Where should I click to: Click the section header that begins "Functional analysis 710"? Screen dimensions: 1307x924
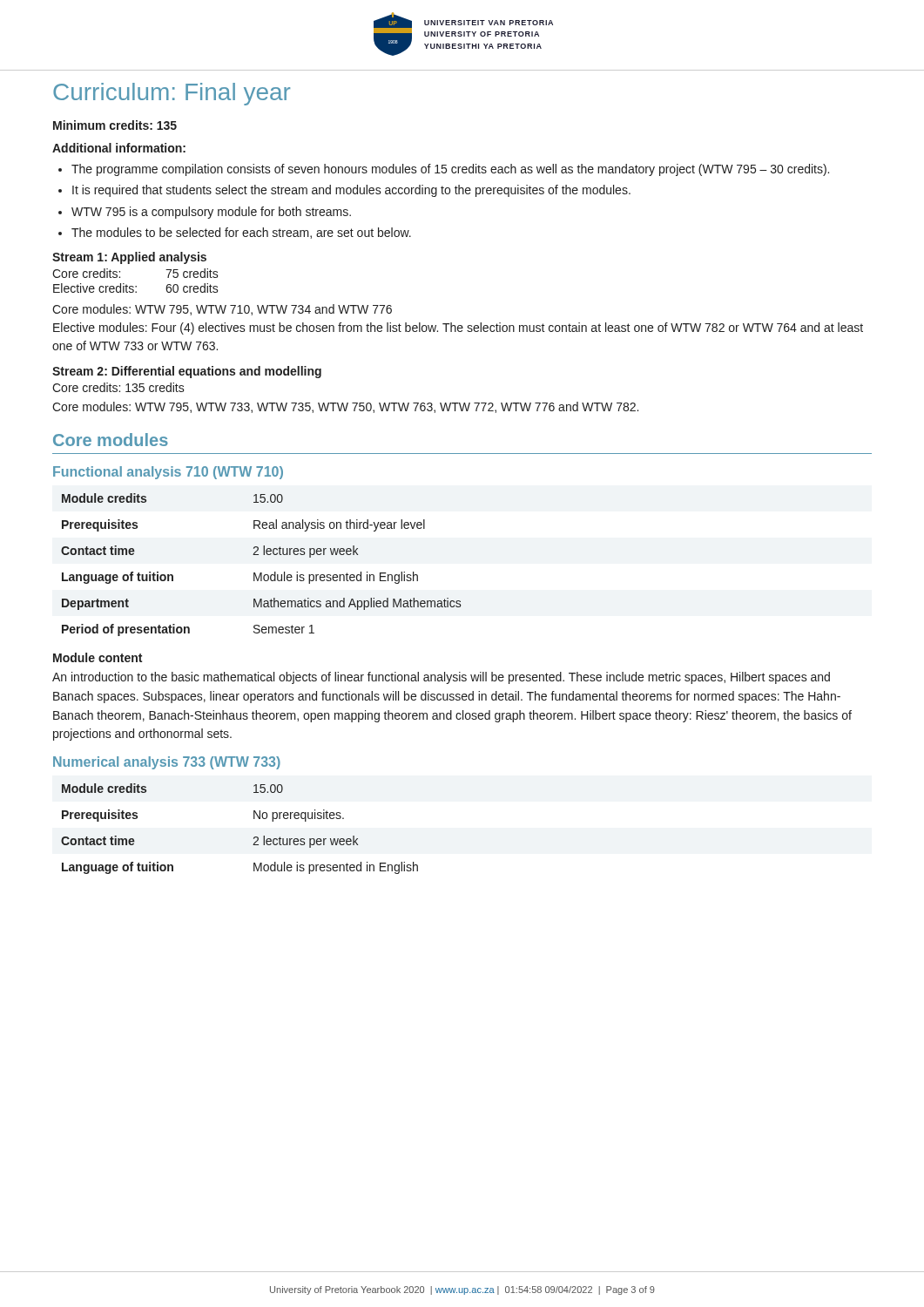click(168, 473)
